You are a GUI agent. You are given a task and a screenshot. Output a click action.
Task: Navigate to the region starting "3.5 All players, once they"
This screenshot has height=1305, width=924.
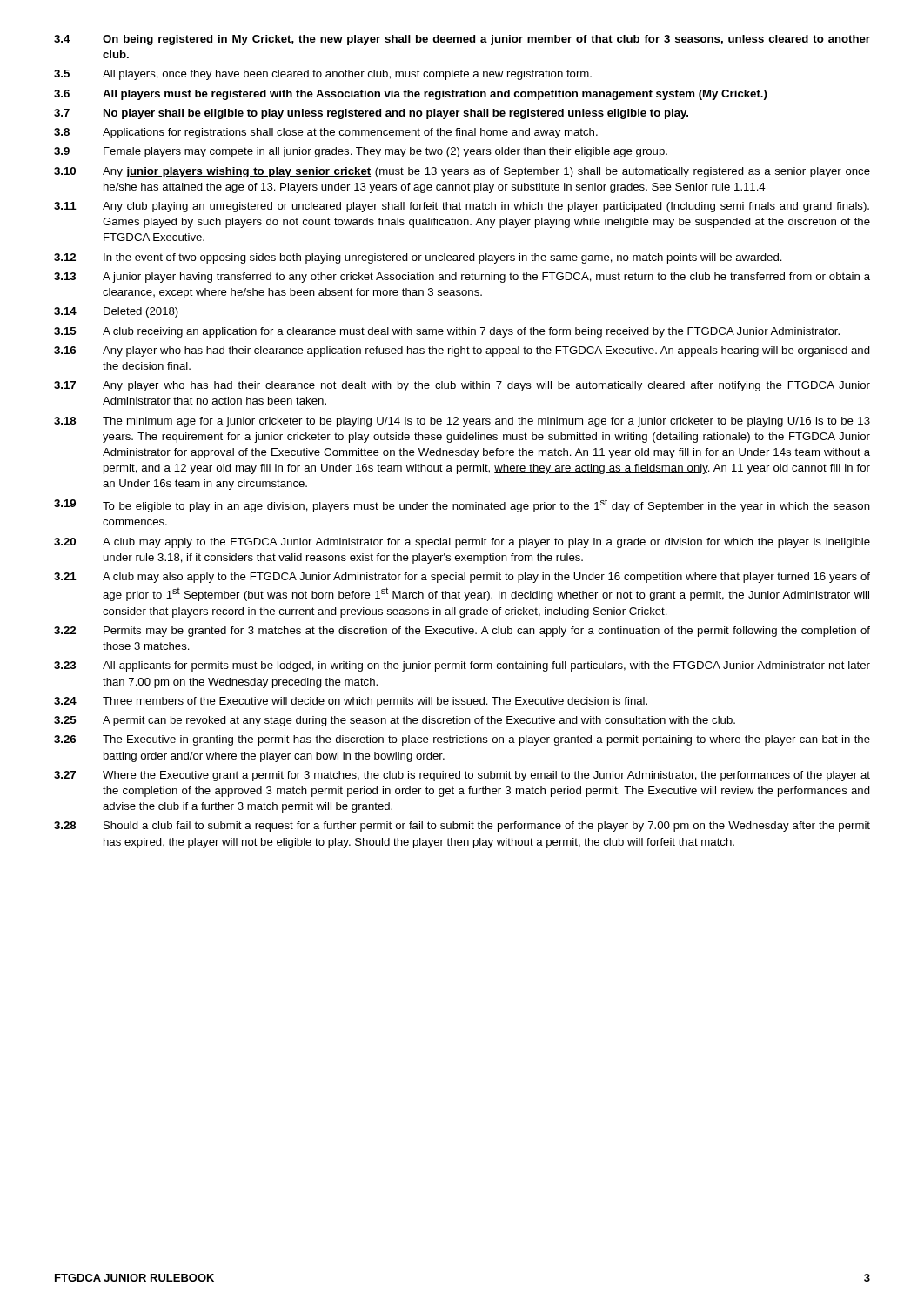(462, 74)
